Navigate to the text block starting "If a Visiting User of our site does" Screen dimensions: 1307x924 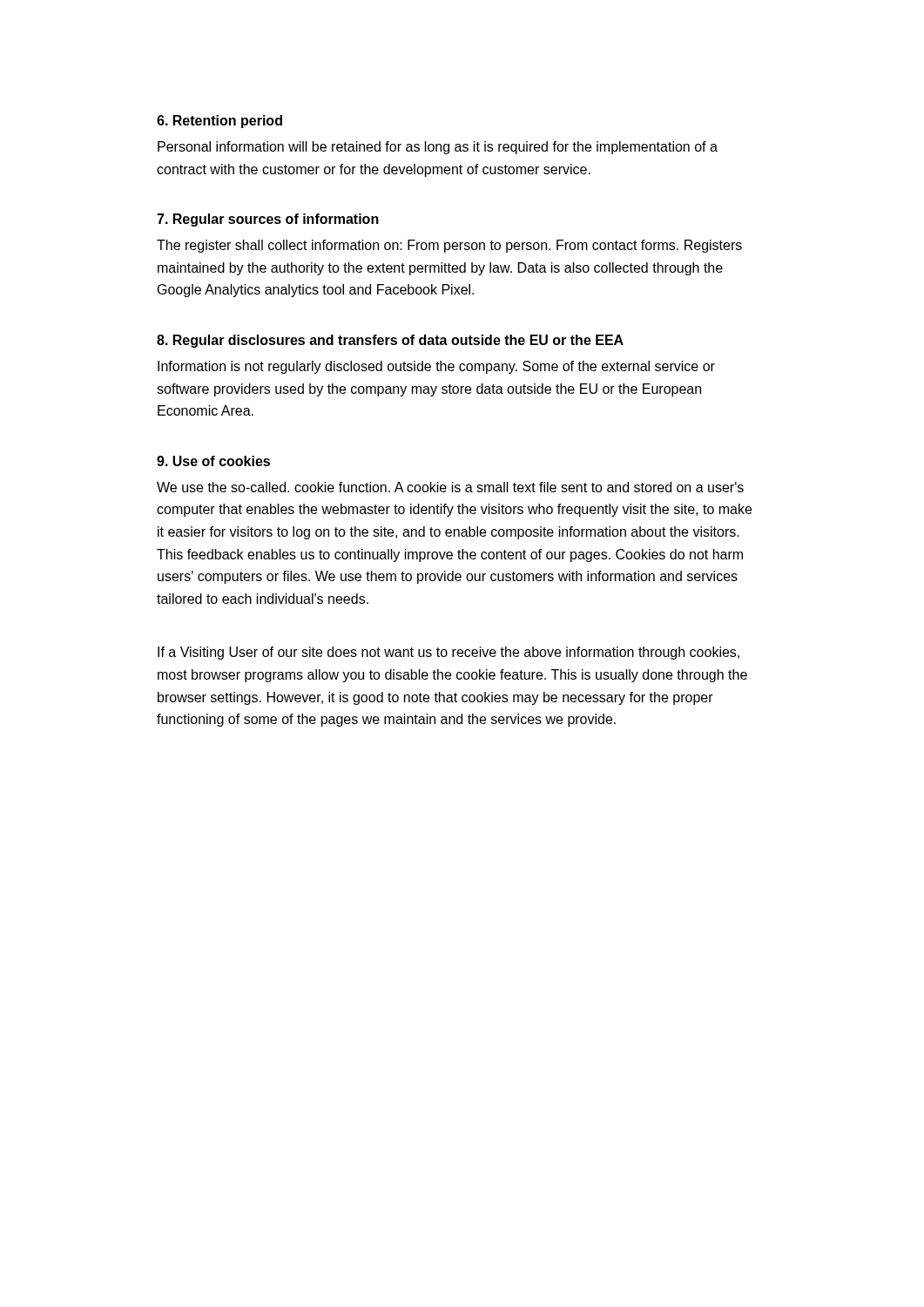[452, 686]
